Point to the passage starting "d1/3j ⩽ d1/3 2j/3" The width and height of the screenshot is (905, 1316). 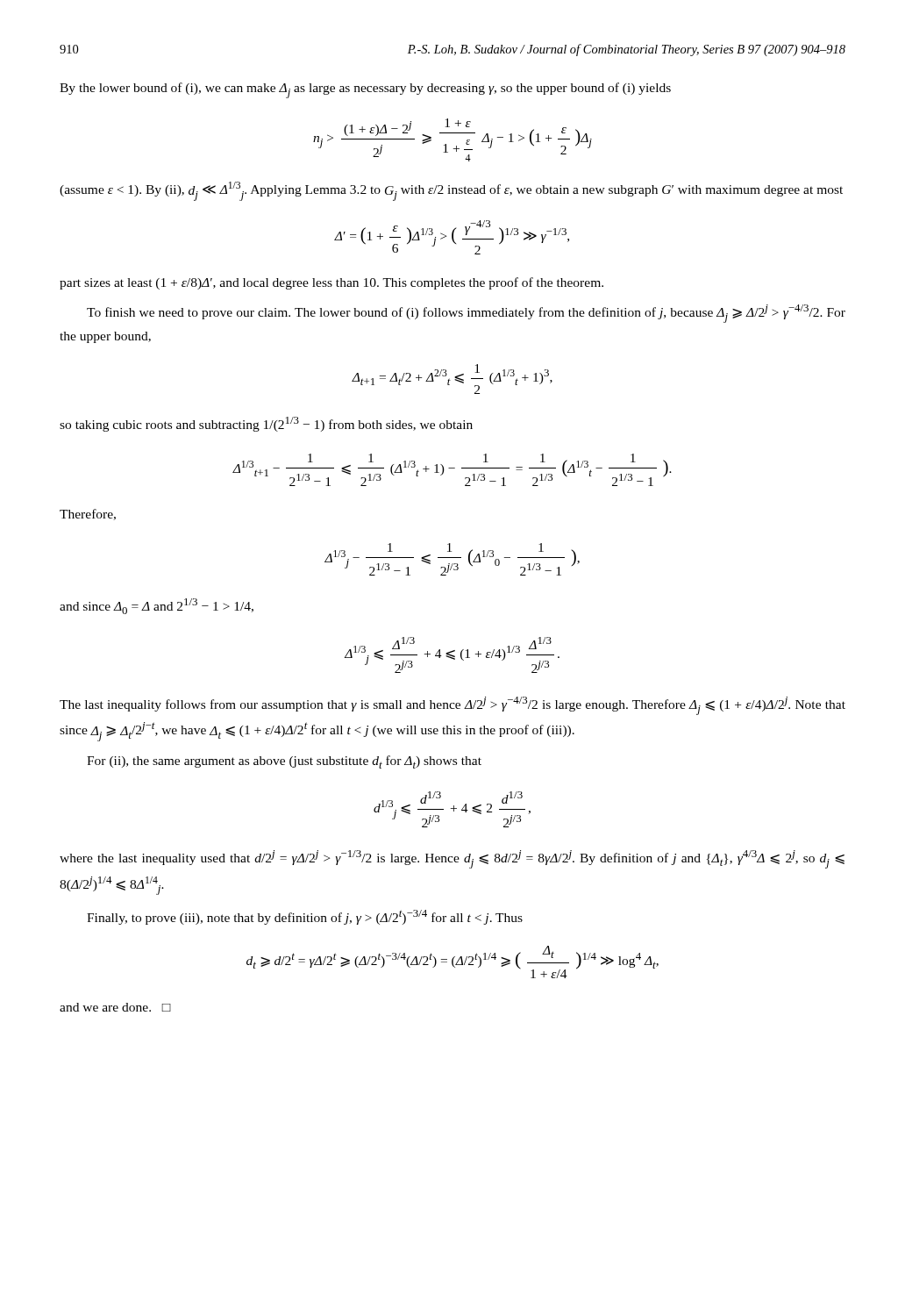pos(452,809)
